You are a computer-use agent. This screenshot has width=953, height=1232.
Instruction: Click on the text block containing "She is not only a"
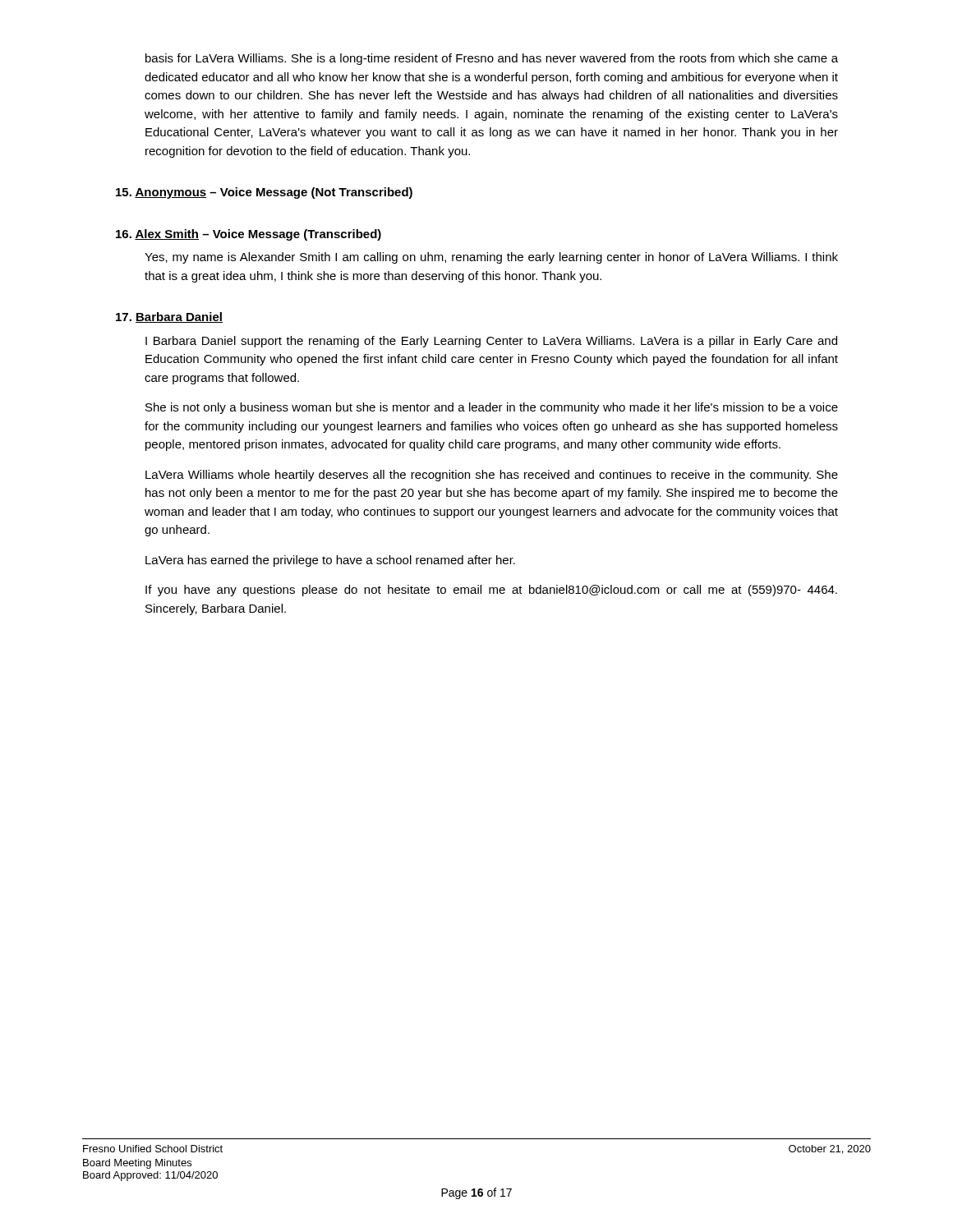491,425
